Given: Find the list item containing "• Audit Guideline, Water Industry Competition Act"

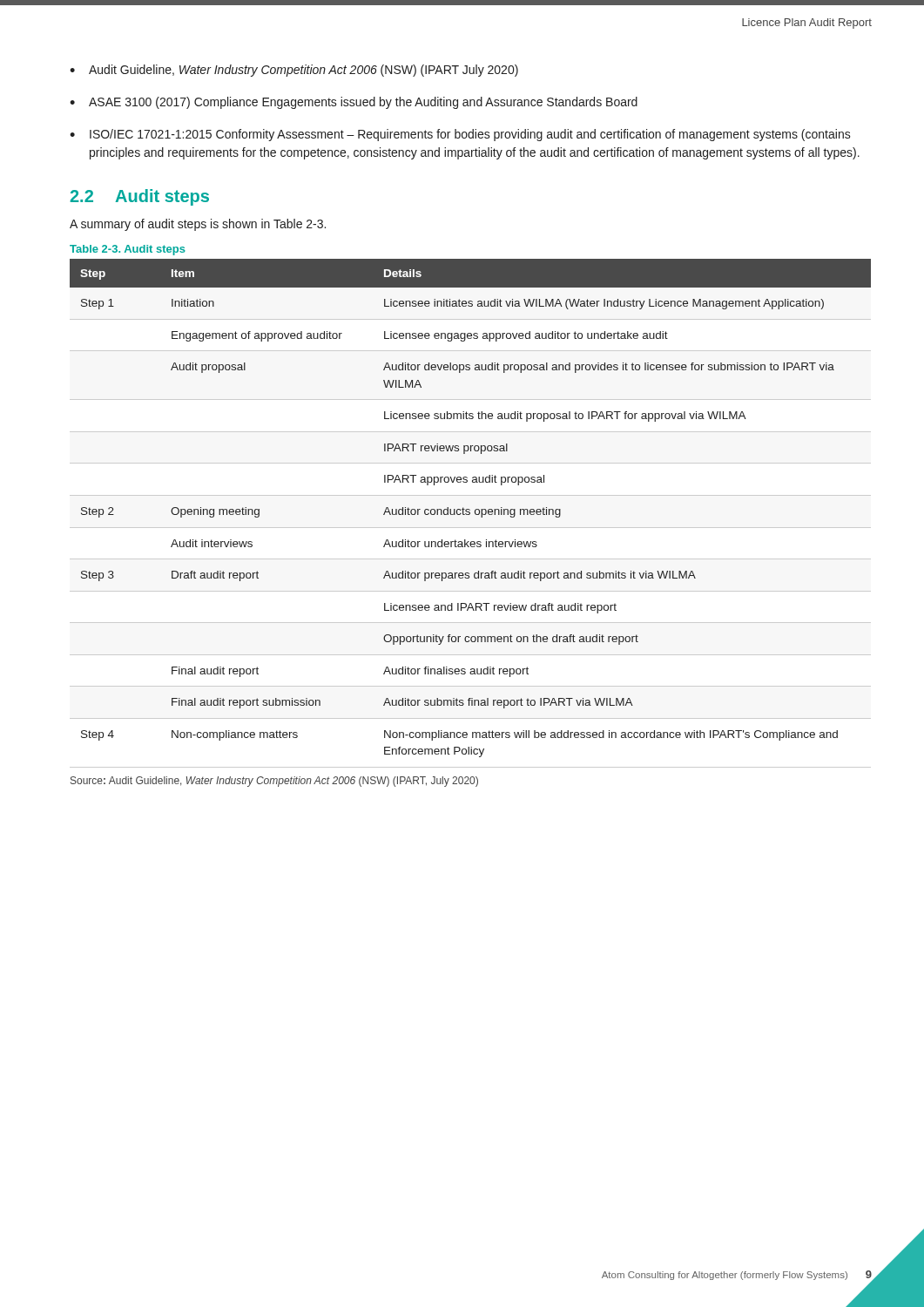Looking at the screenshot, I should [x=470, y=72].
